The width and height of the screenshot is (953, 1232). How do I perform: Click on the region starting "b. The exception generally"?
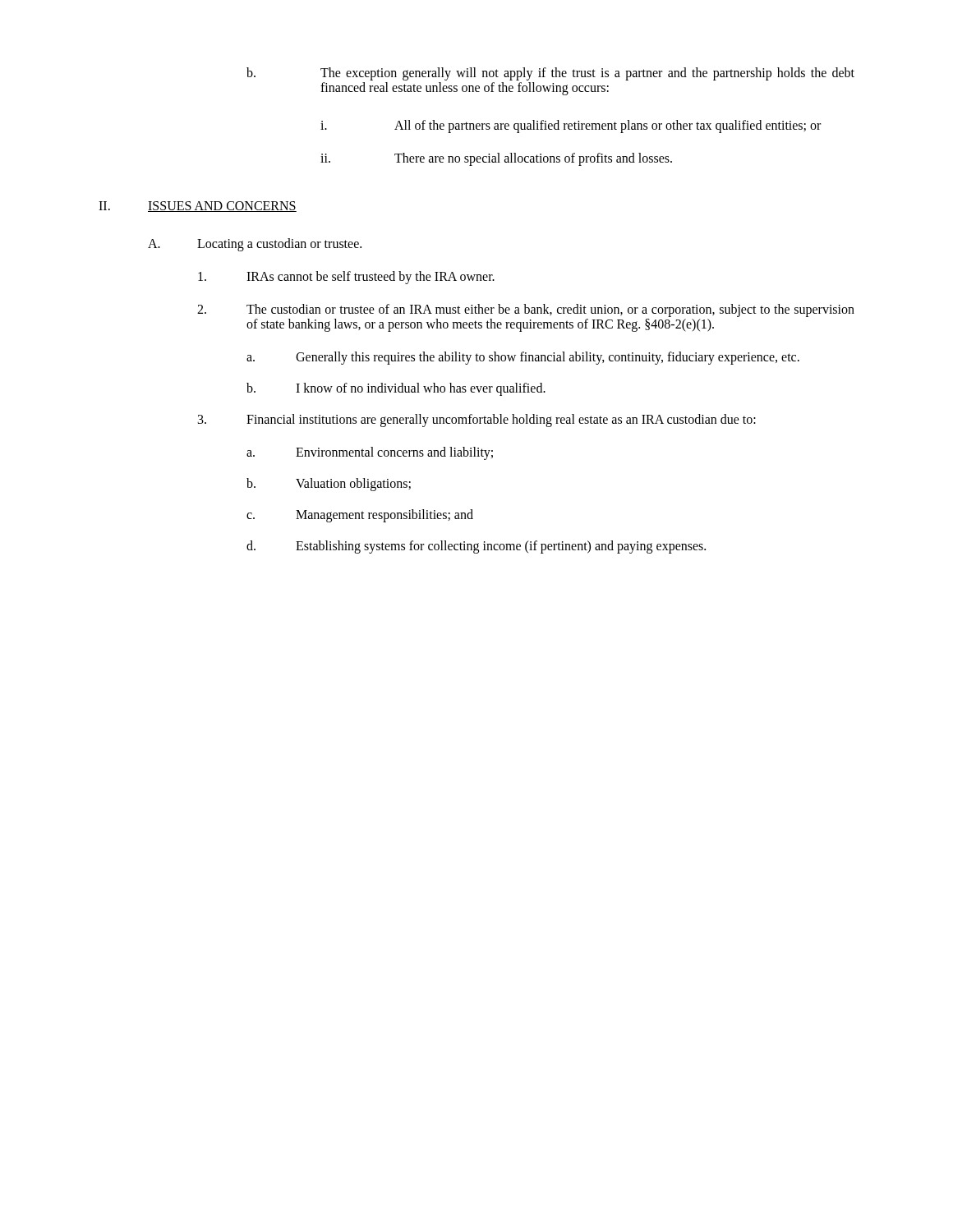point(476,80)
